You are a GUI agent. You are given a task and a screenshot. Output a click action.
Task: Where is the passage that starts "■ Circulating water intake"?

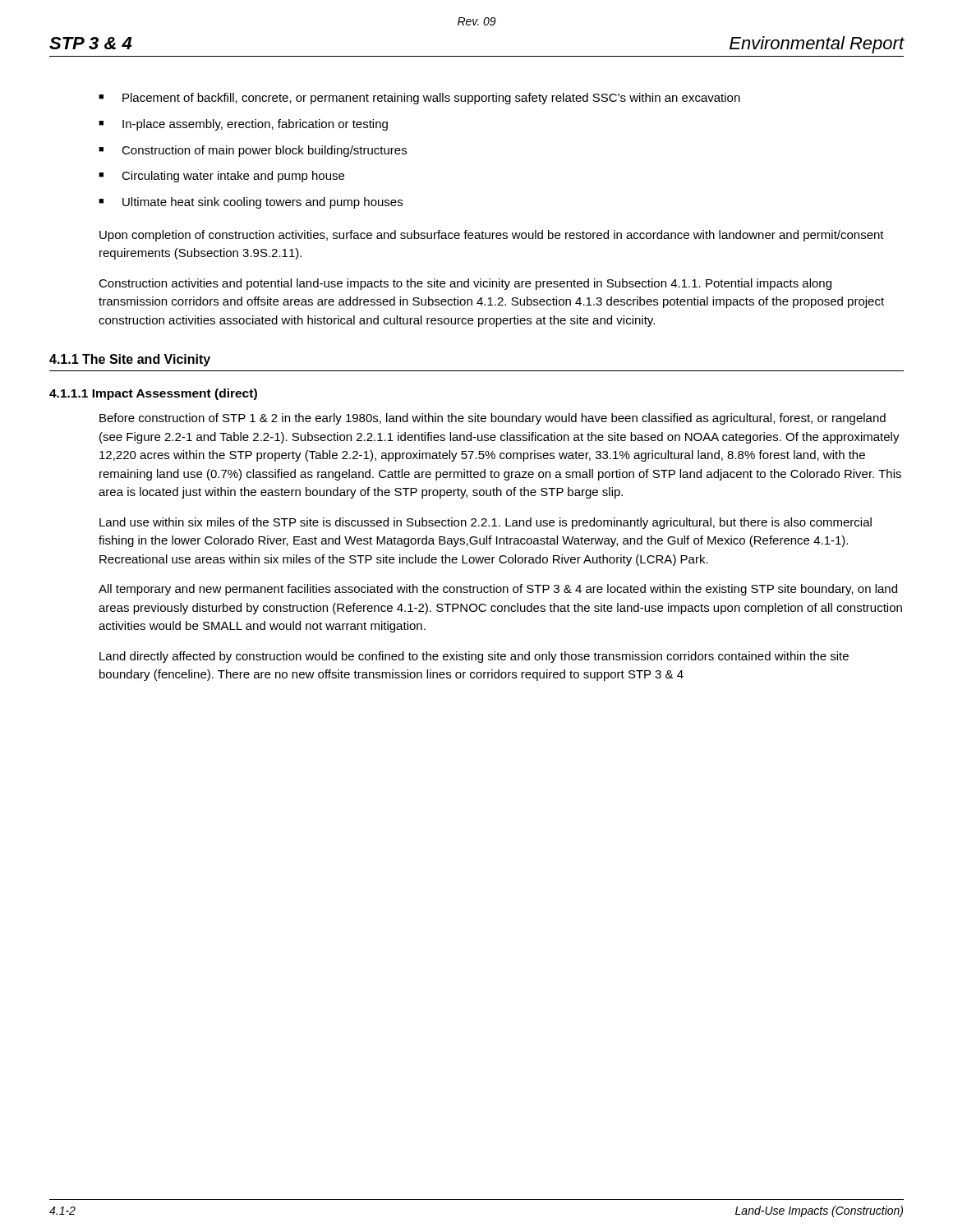point(221,177)
